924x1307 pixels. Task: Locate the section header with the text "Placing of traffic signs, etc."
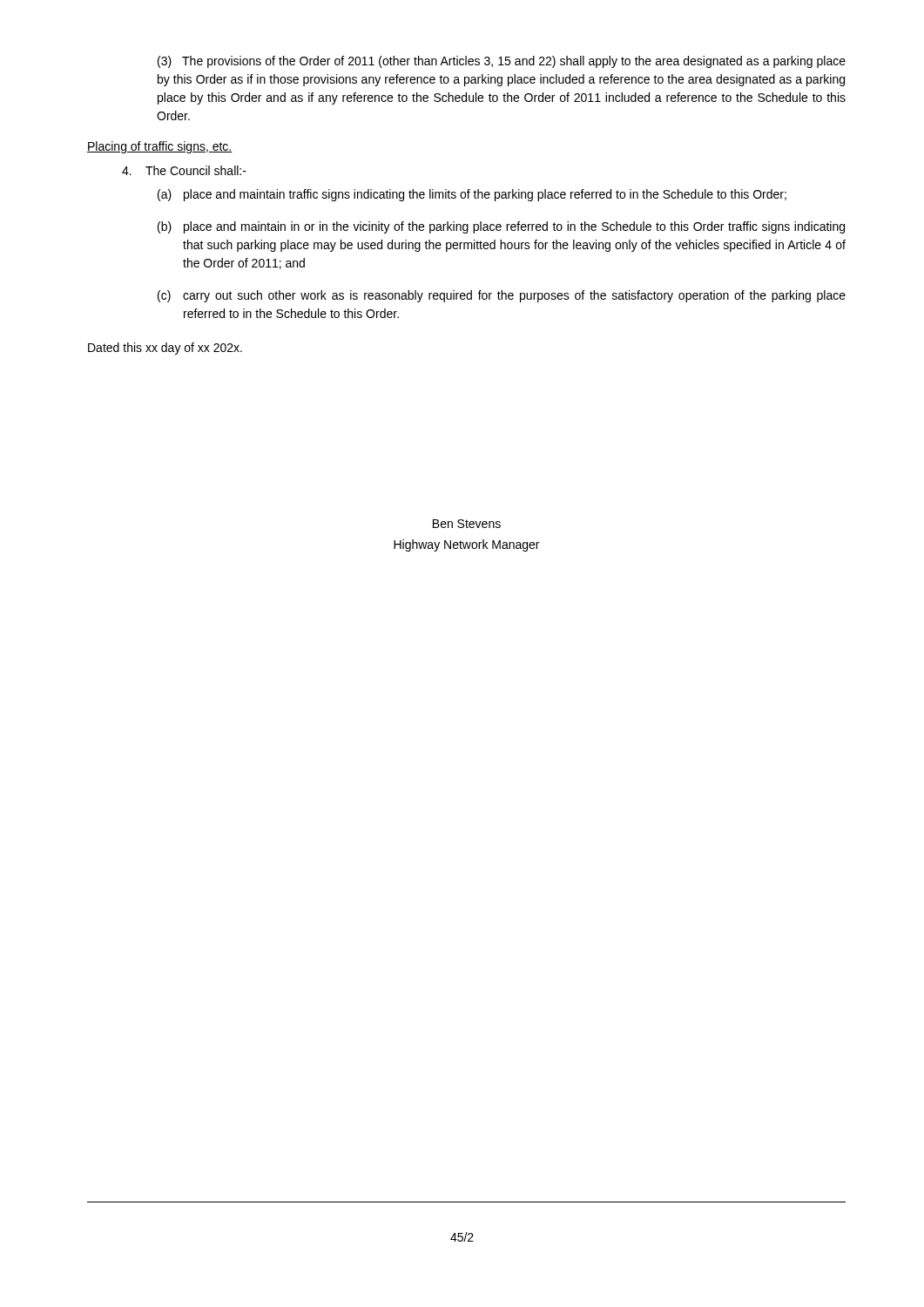pyautogui.click(x=160, y=146)
